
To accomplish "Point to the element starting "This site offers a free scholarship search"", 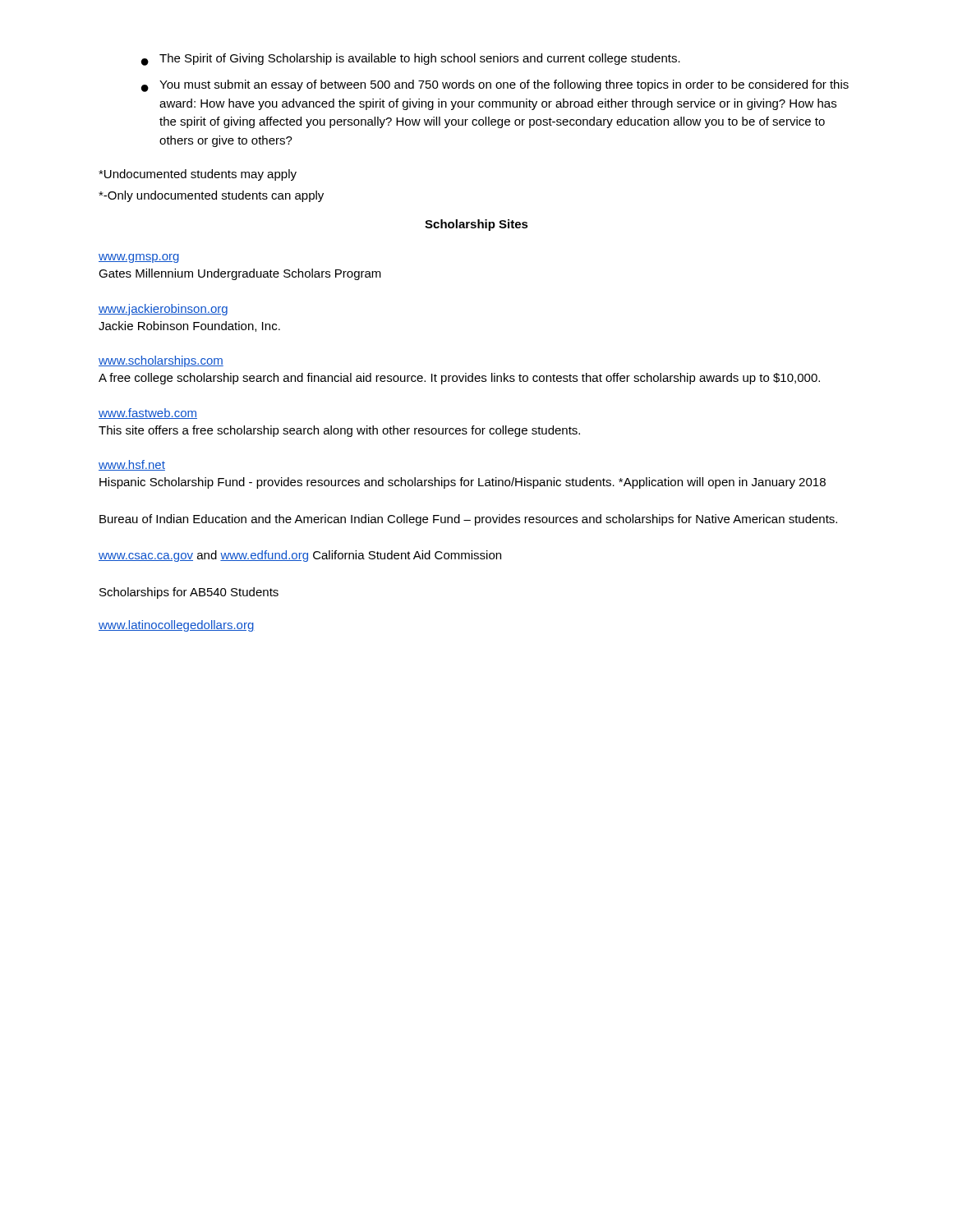I will point(340,430).
